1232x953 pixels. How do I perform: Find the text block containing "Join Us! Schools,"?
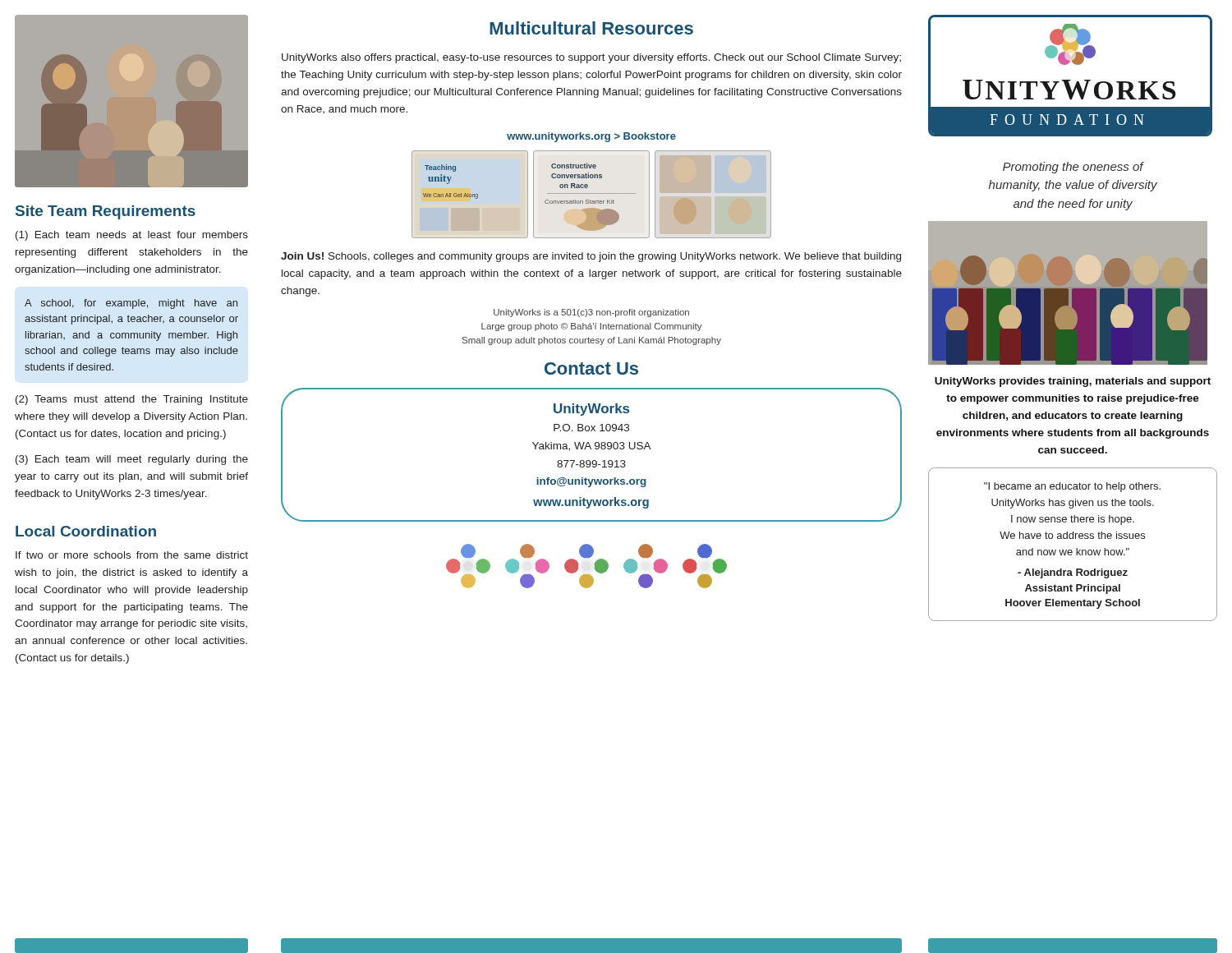[591, 273]
